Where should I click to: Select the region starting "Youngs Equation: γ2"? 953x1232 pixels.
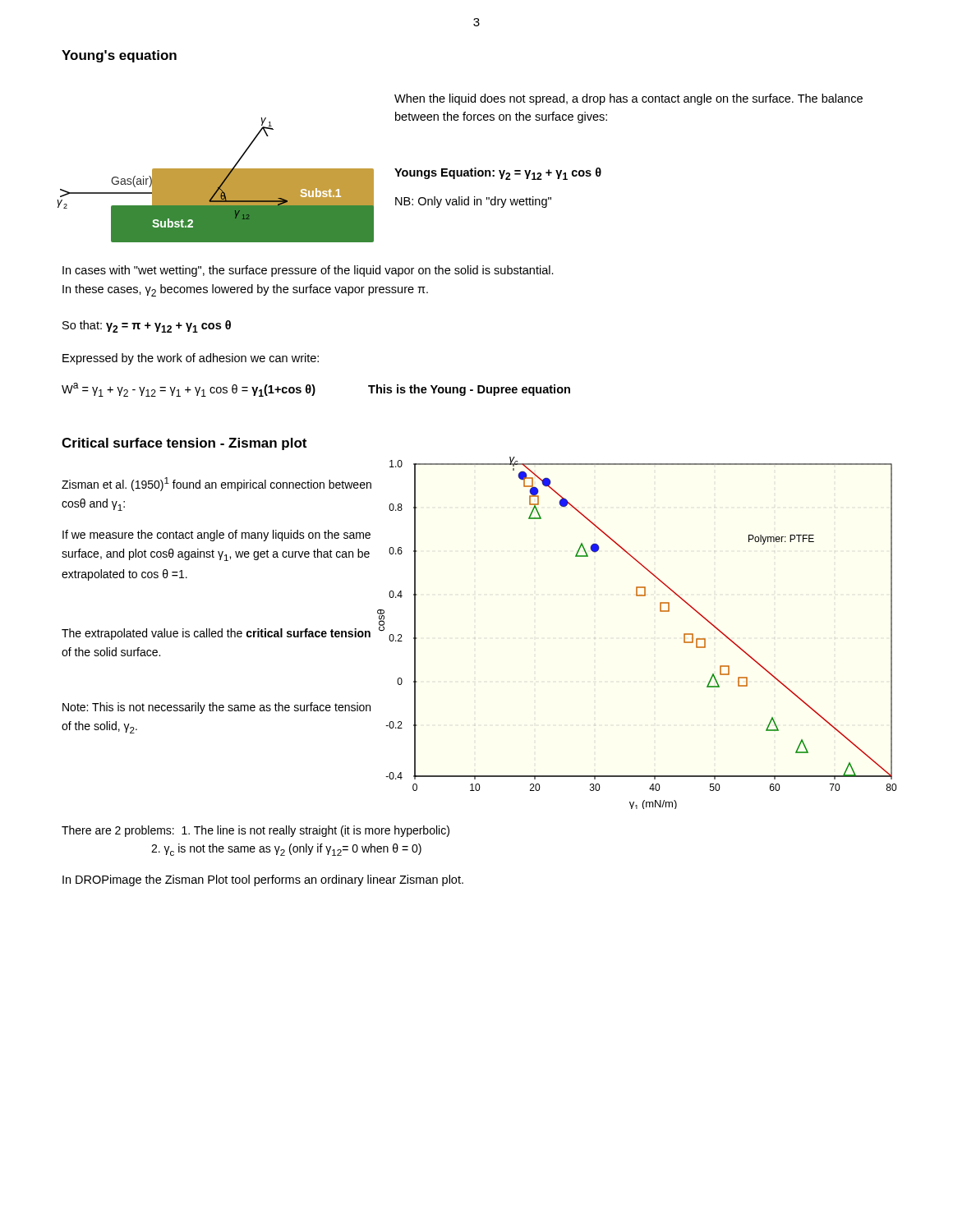click(498, 174)
